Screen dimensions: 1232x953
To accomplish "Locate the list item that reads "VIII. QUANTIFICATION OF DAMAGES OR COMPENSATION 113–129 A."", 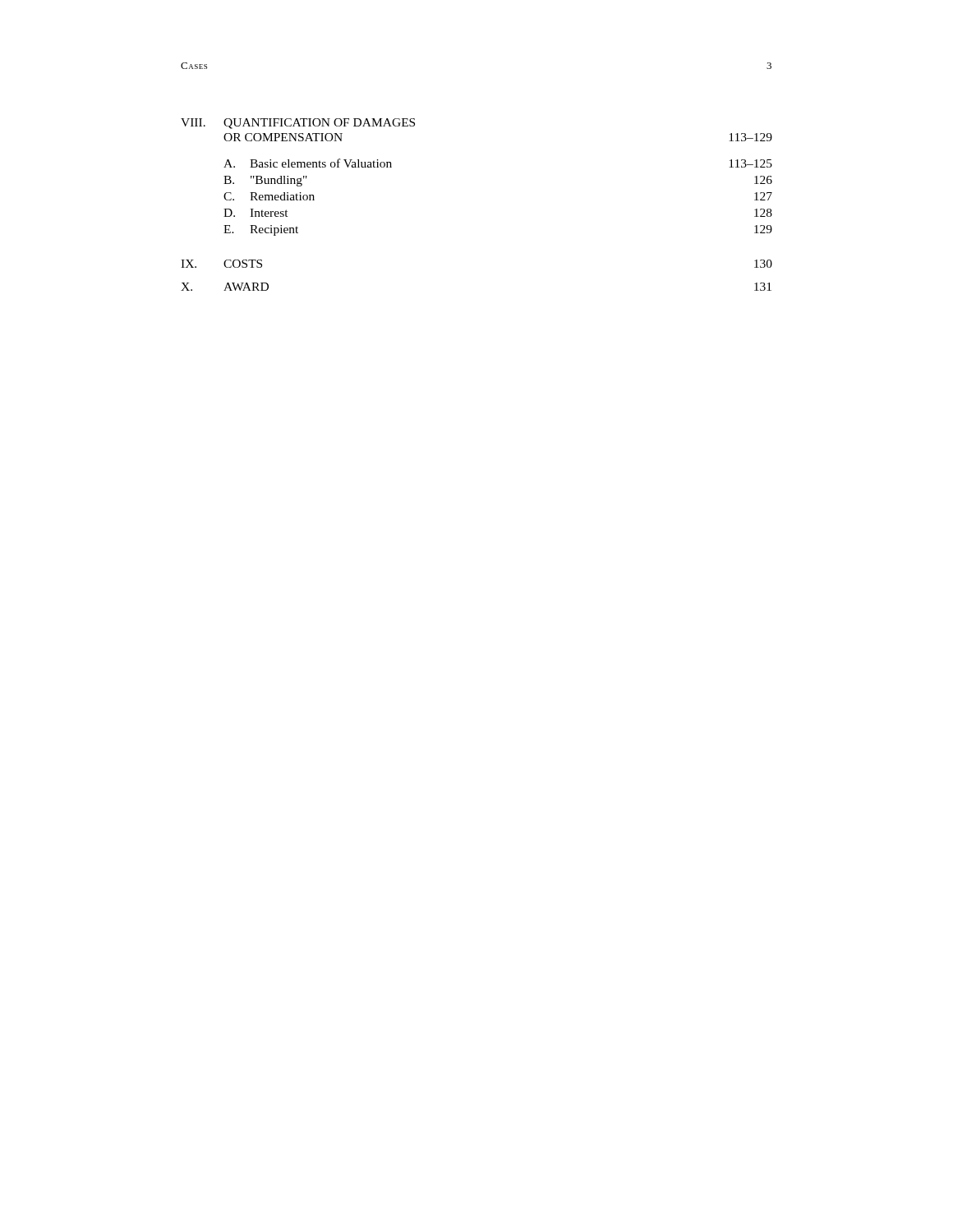I will [298, 124].
